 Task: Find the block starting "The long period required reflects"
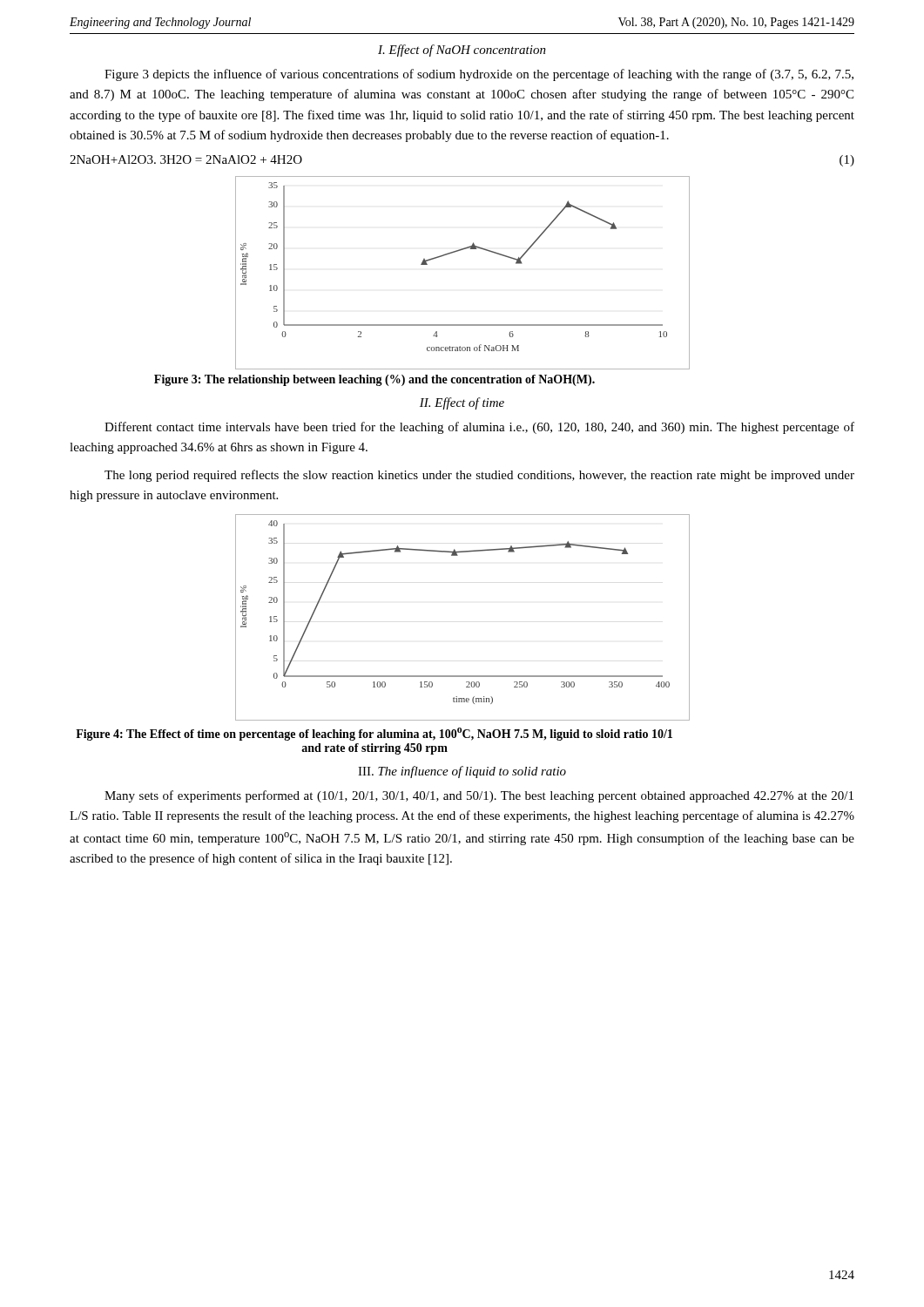[x=462, y=485]
